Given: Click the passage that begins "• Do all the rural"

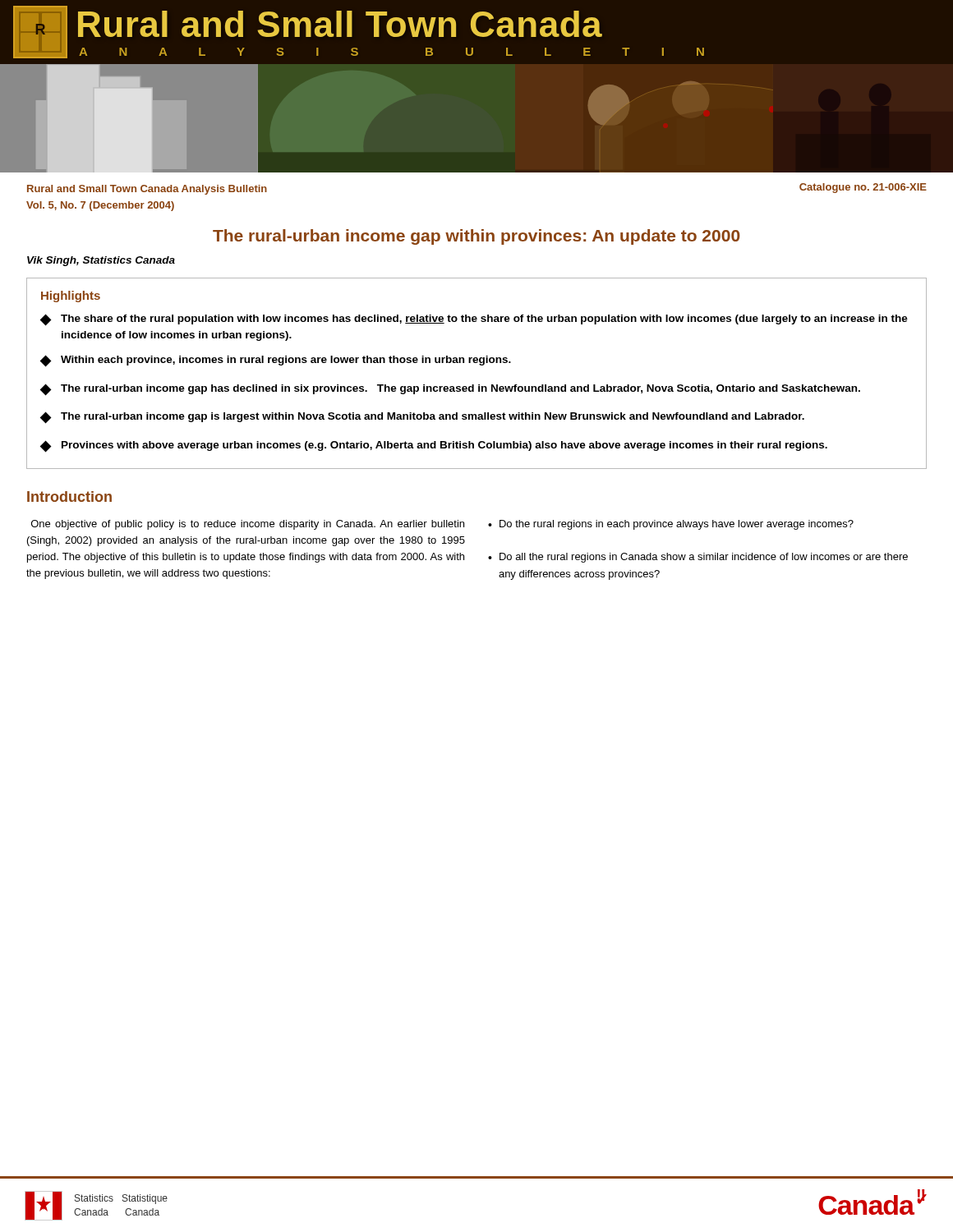Looking at the screenshot, I should tap(707, 565).
